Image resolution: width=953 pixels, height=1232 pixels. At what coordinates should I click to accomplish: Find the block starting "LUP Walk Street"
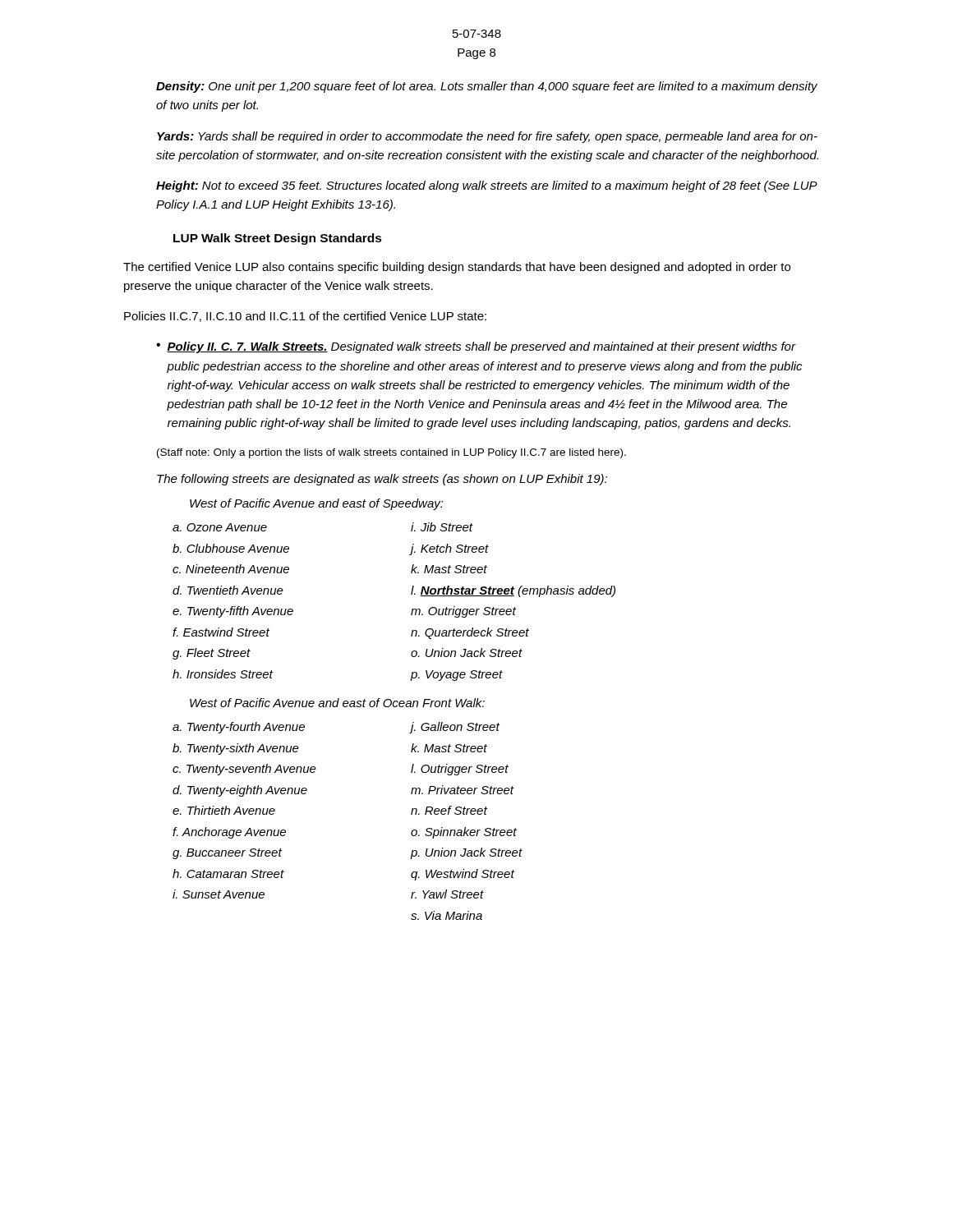(x=277, y=237)
